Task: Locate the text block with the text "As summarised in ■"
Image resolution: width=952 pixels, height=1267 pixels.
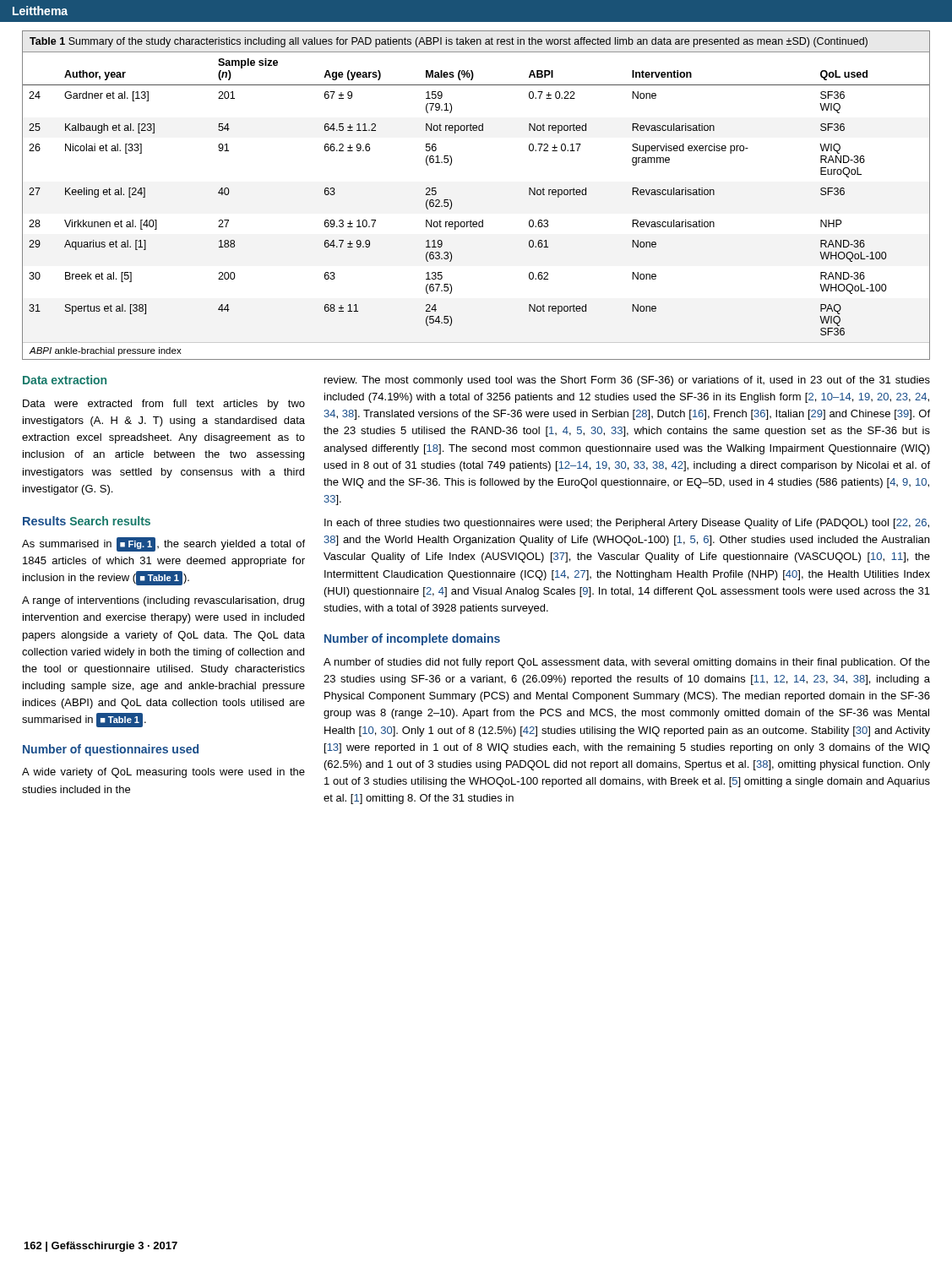Action: pos(163,561)
